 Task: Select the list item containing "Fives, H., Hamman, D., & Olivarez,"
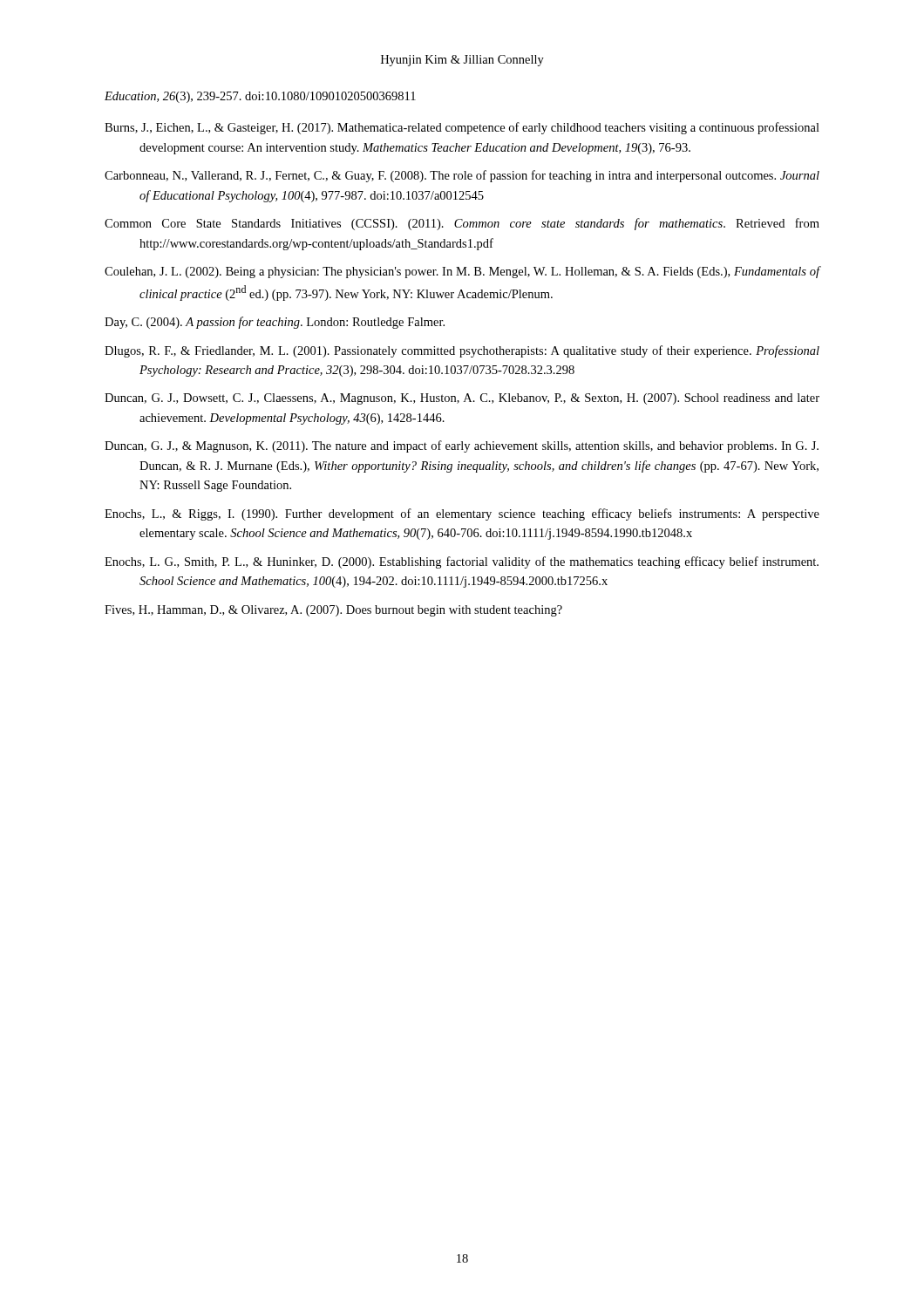[333, 609]
